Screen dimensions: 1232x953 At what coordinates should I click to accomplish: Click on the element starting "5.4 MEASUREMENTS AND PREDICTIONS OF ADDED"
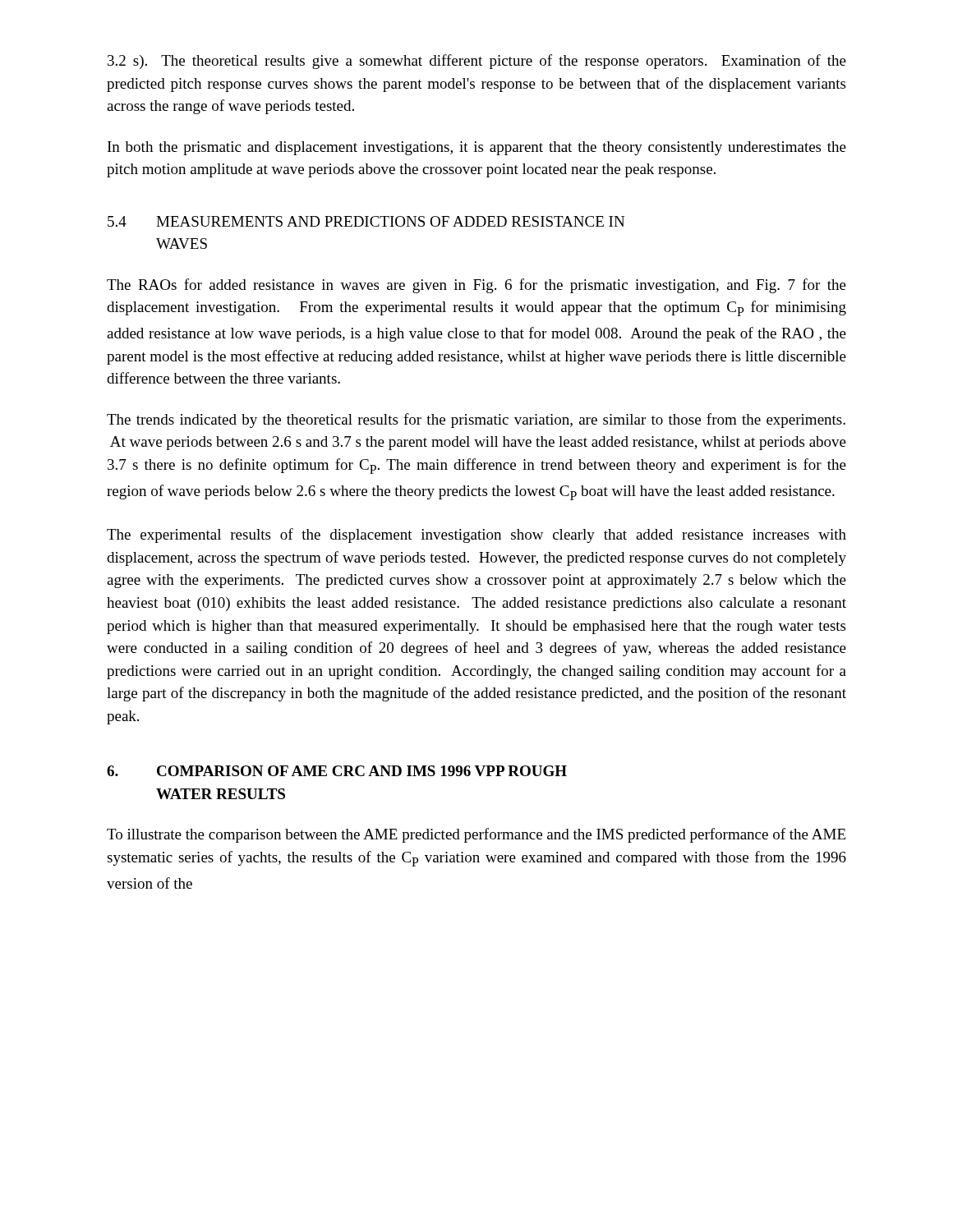tap(366, 233)
